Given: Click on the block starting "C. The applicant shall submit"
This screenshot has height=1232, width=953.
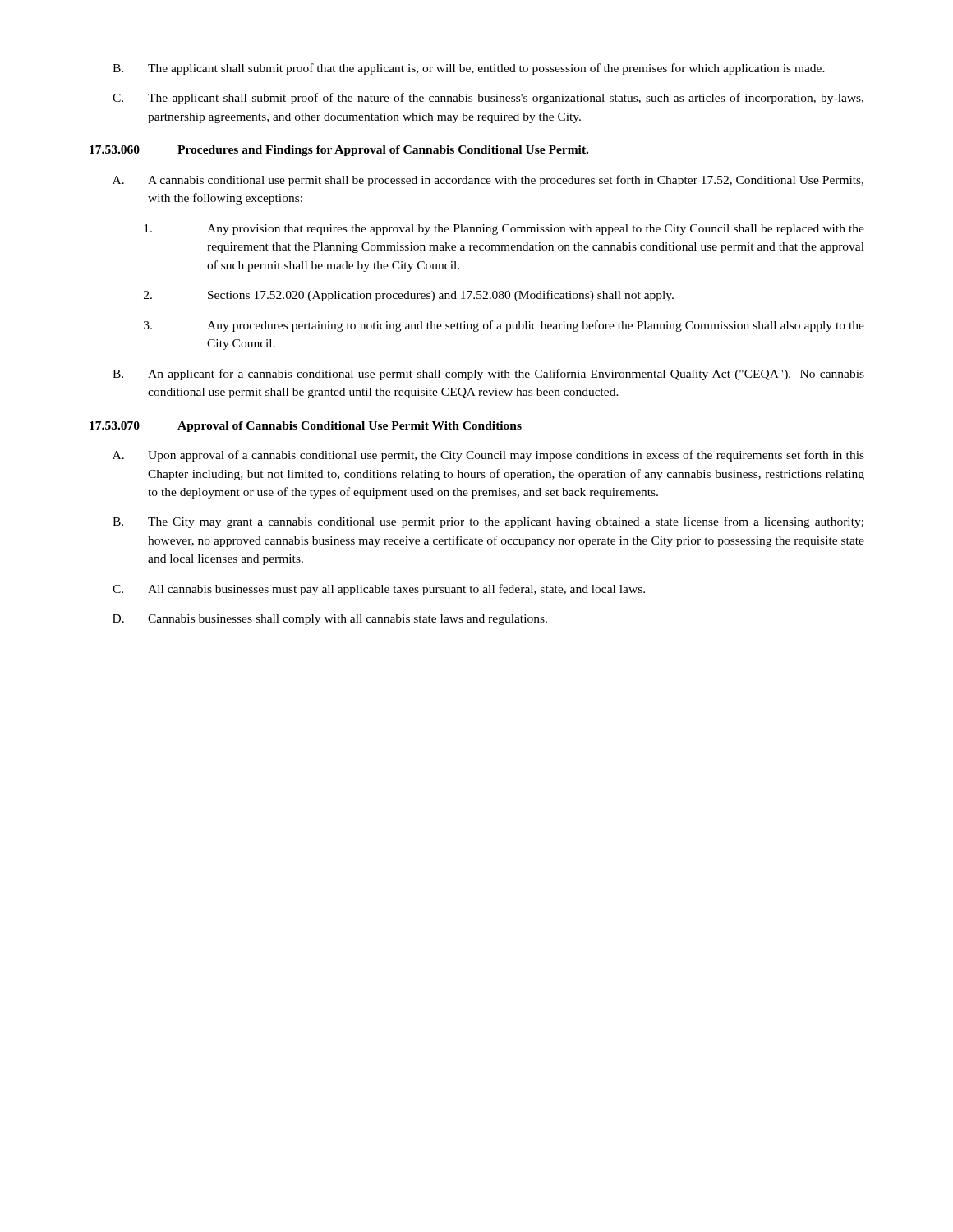Looking at the screenshot, I should click(476, 108).
